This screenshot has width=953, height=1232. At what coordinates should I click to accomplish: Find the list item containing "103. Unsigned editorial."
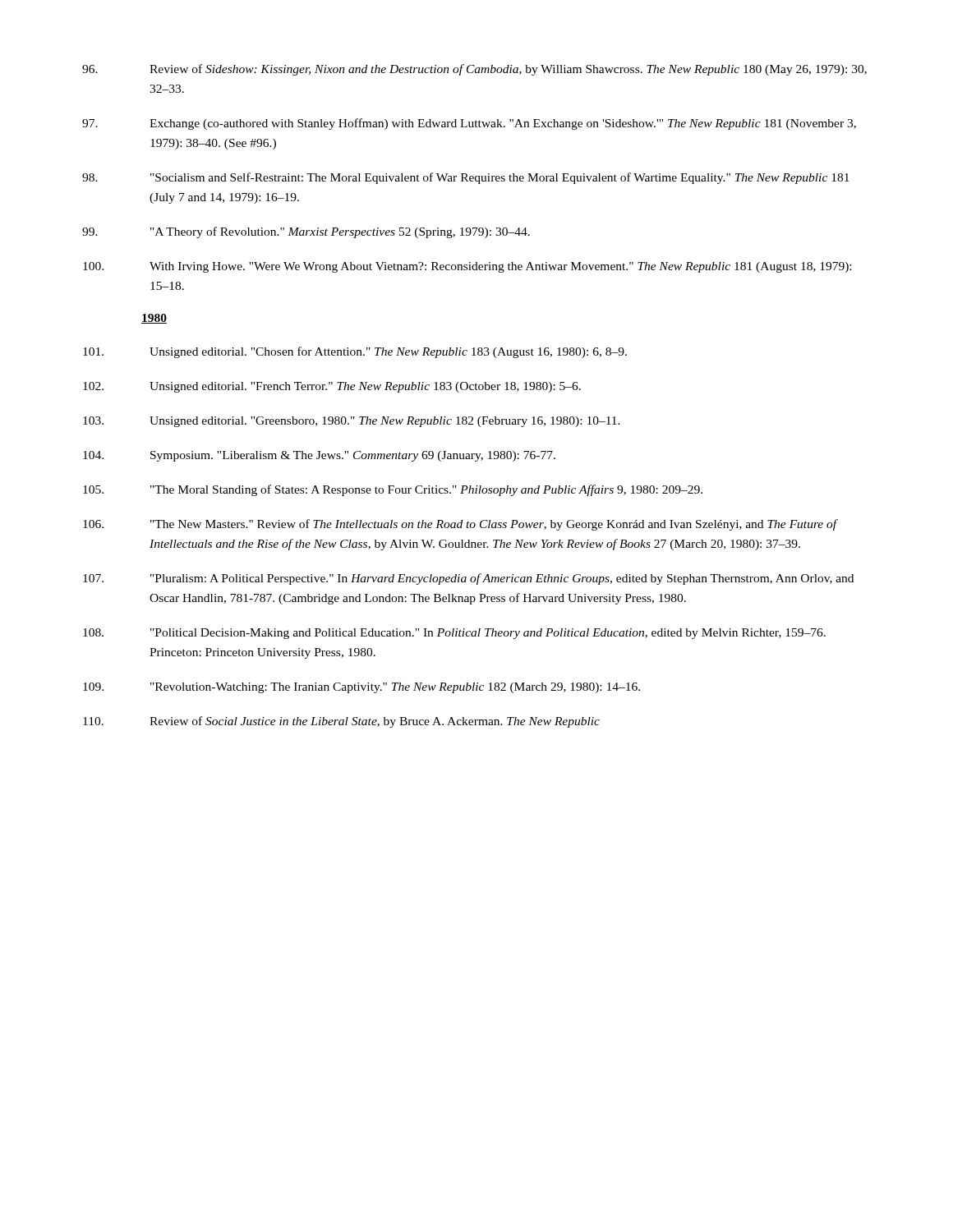click(x=476, y=421)
